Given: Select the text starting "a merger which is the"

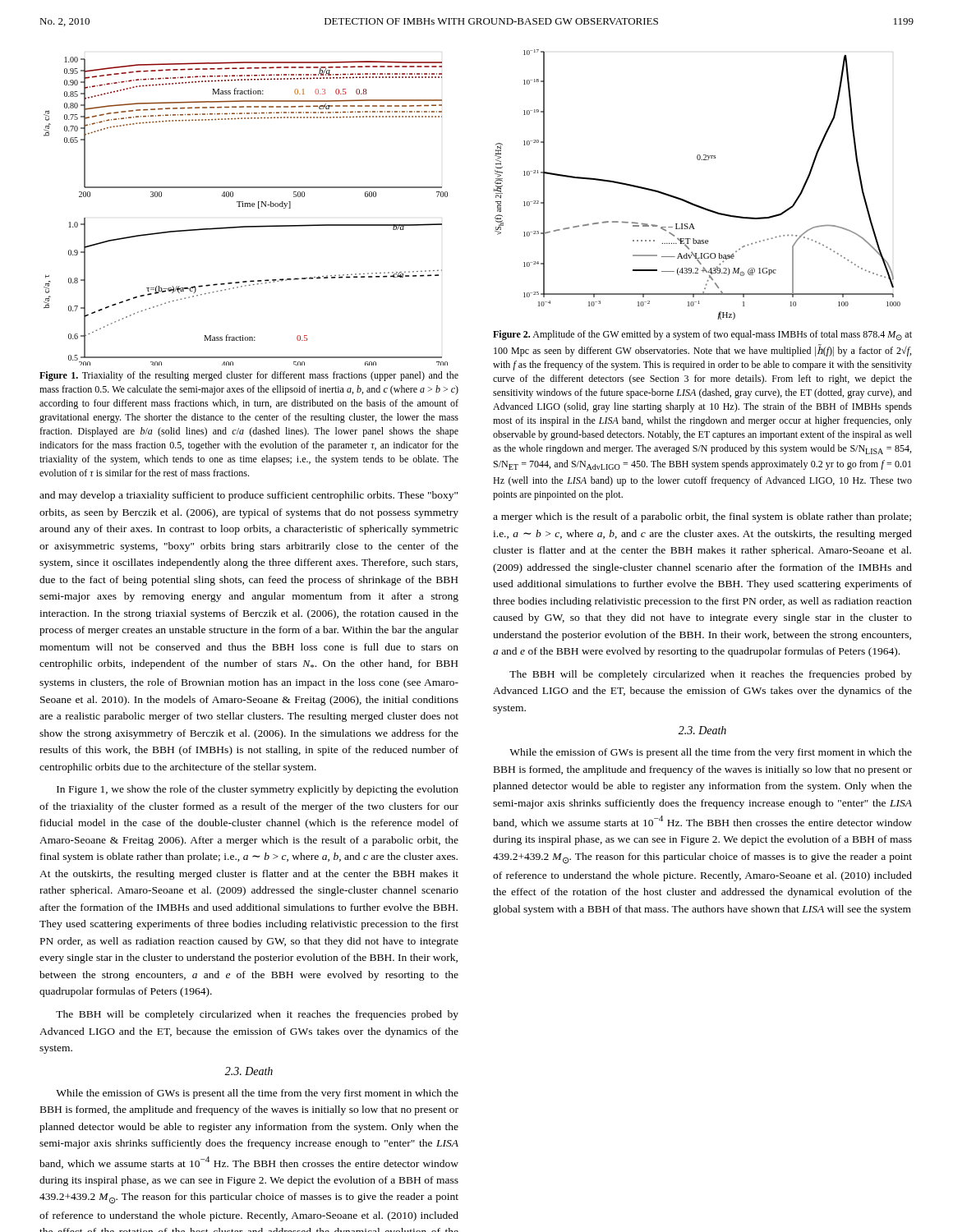Looking at the screenshot, I should (x=702, y=612).
